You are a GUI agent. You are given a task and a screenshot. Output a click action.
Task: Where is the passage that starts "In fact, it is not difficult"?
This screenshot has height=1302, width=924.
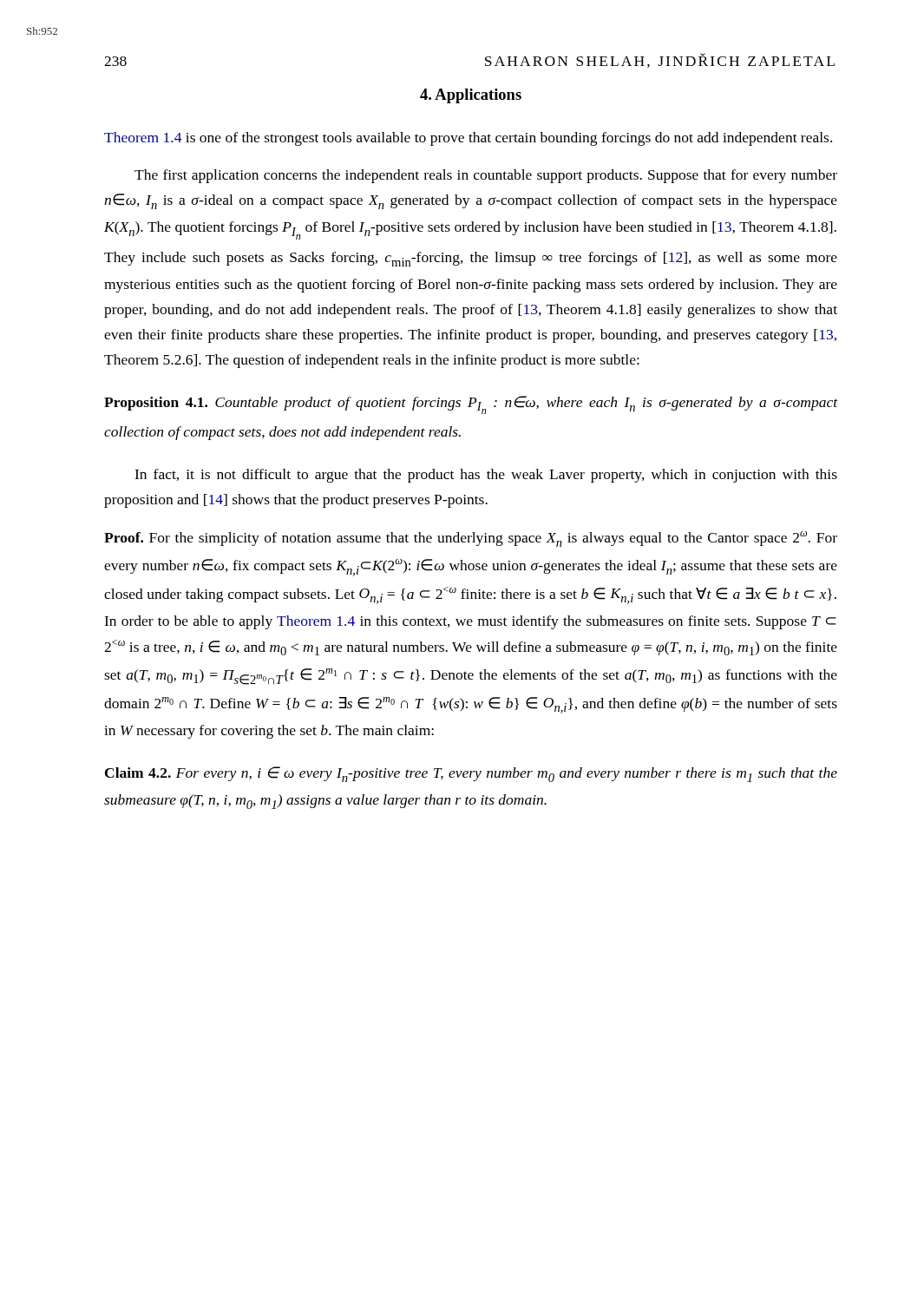point(471,487)
